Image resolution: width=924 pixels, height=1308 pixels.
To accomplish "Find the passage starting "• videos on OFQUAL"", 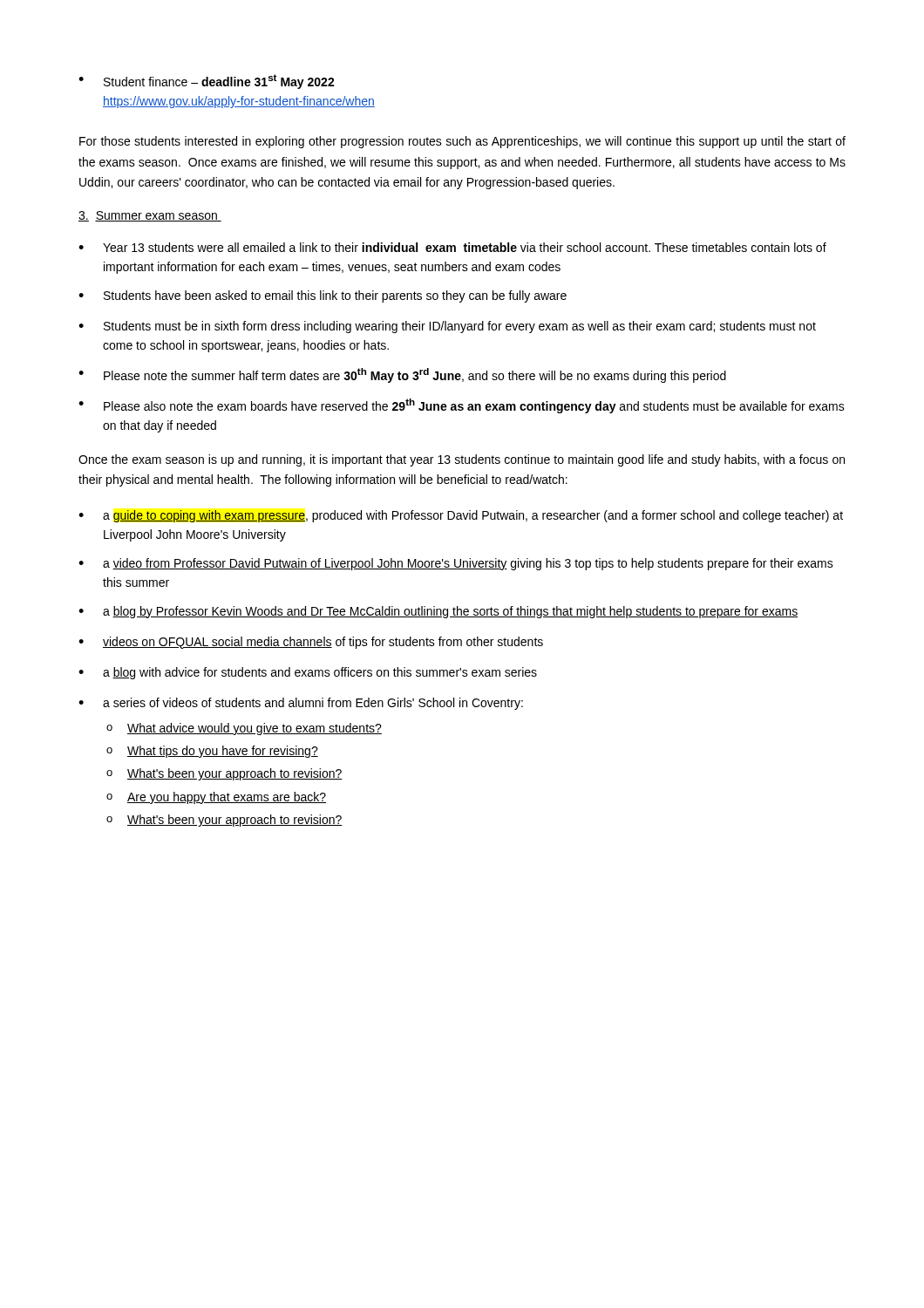I will pos(462,643).
